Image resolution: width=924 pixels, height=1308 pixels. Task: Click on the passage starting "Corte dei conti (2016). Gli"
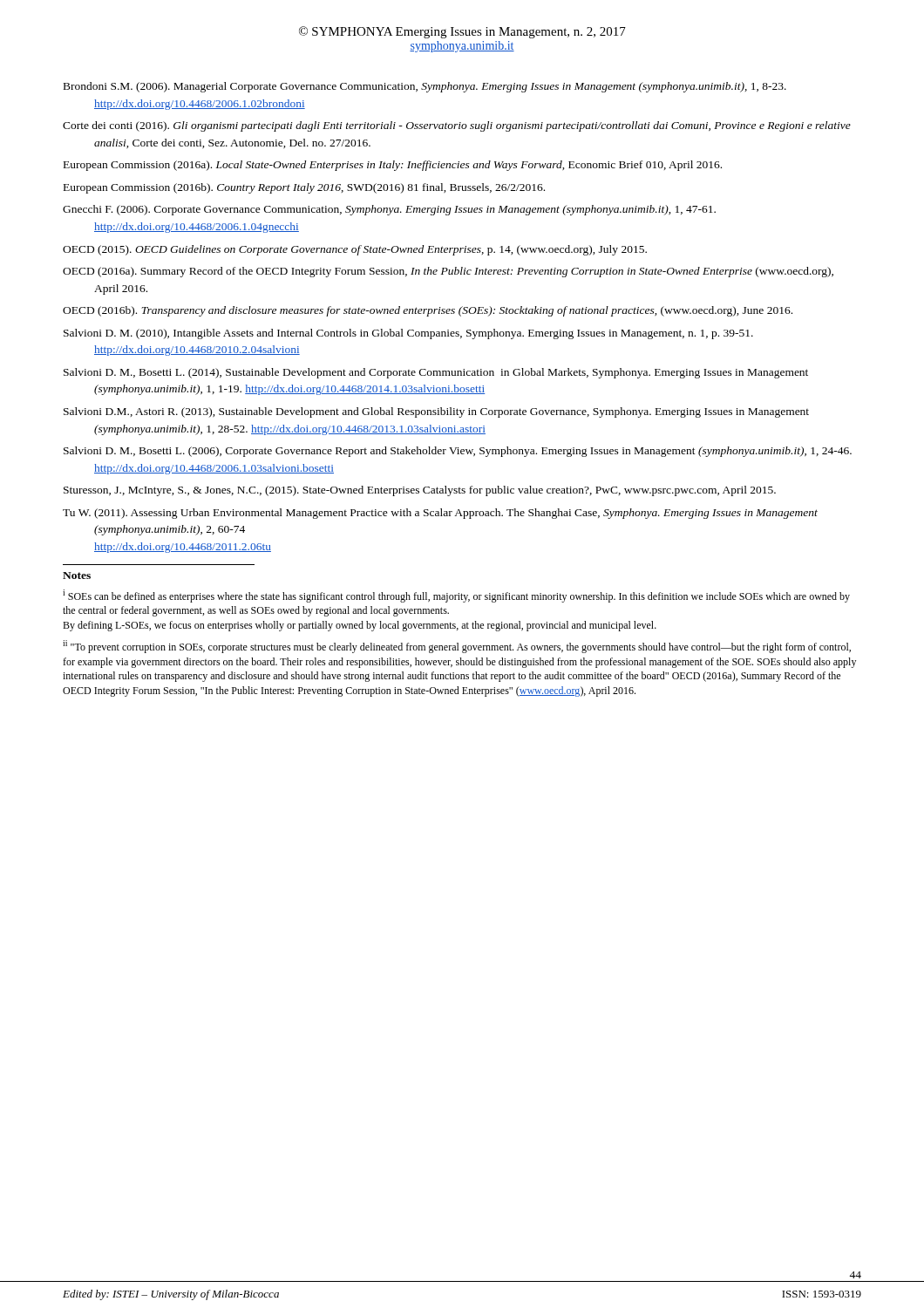pos(457,134)
